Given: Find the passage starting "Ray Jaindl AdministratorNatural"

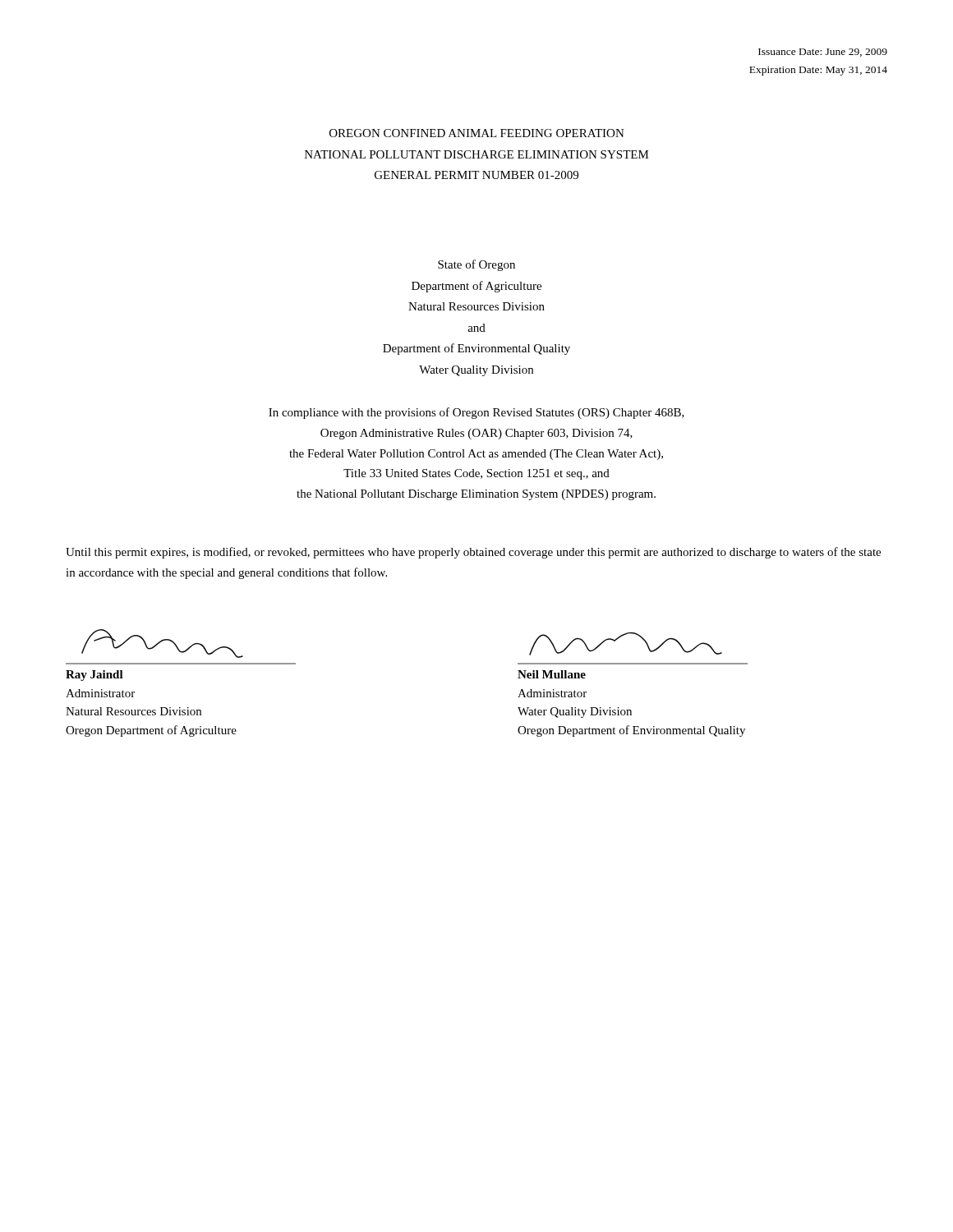Looking at the screenshot, I should (94, 676).
